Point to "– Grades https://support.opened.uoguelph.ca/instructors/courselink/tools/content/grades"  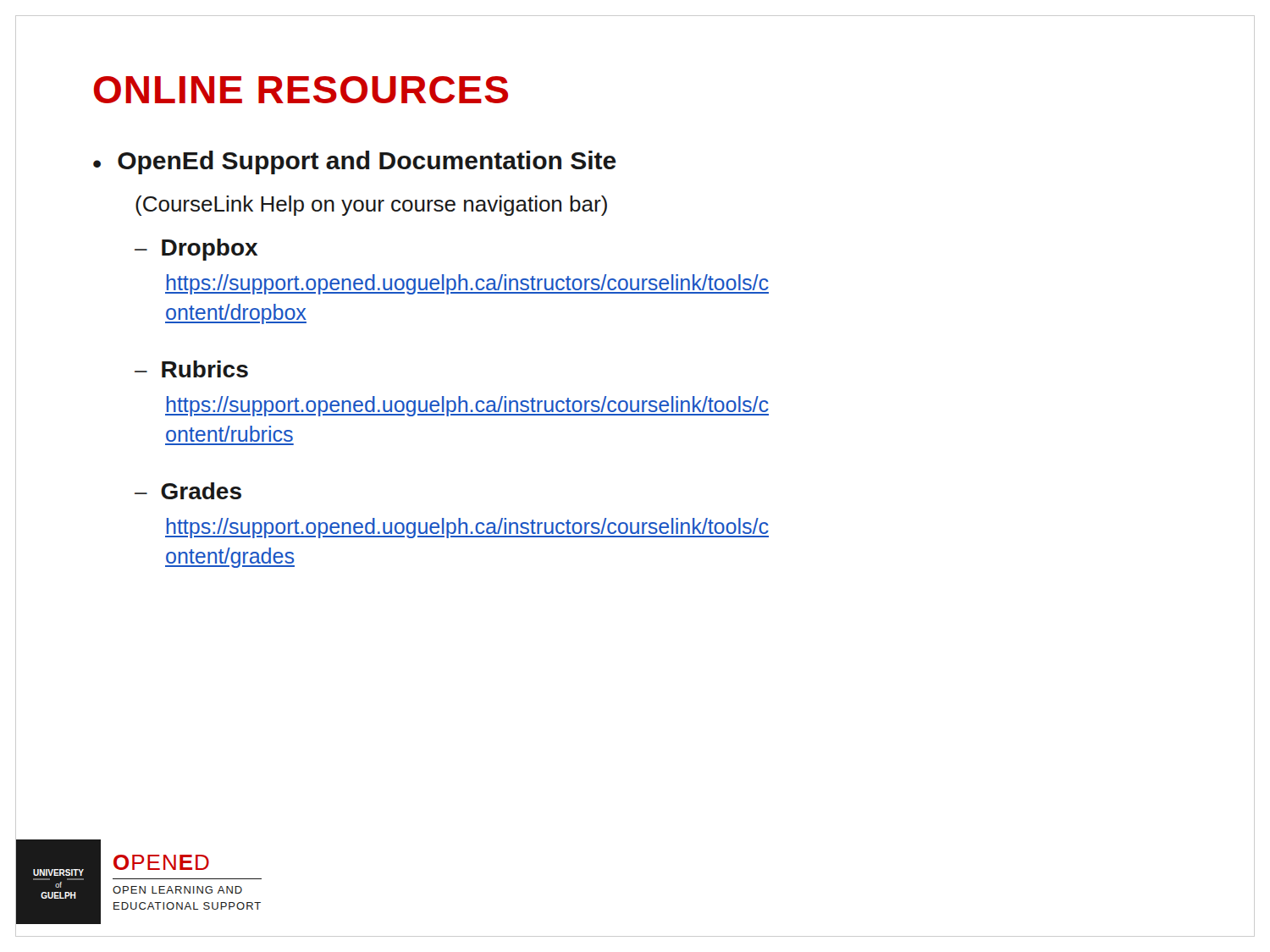pos(656,525)
